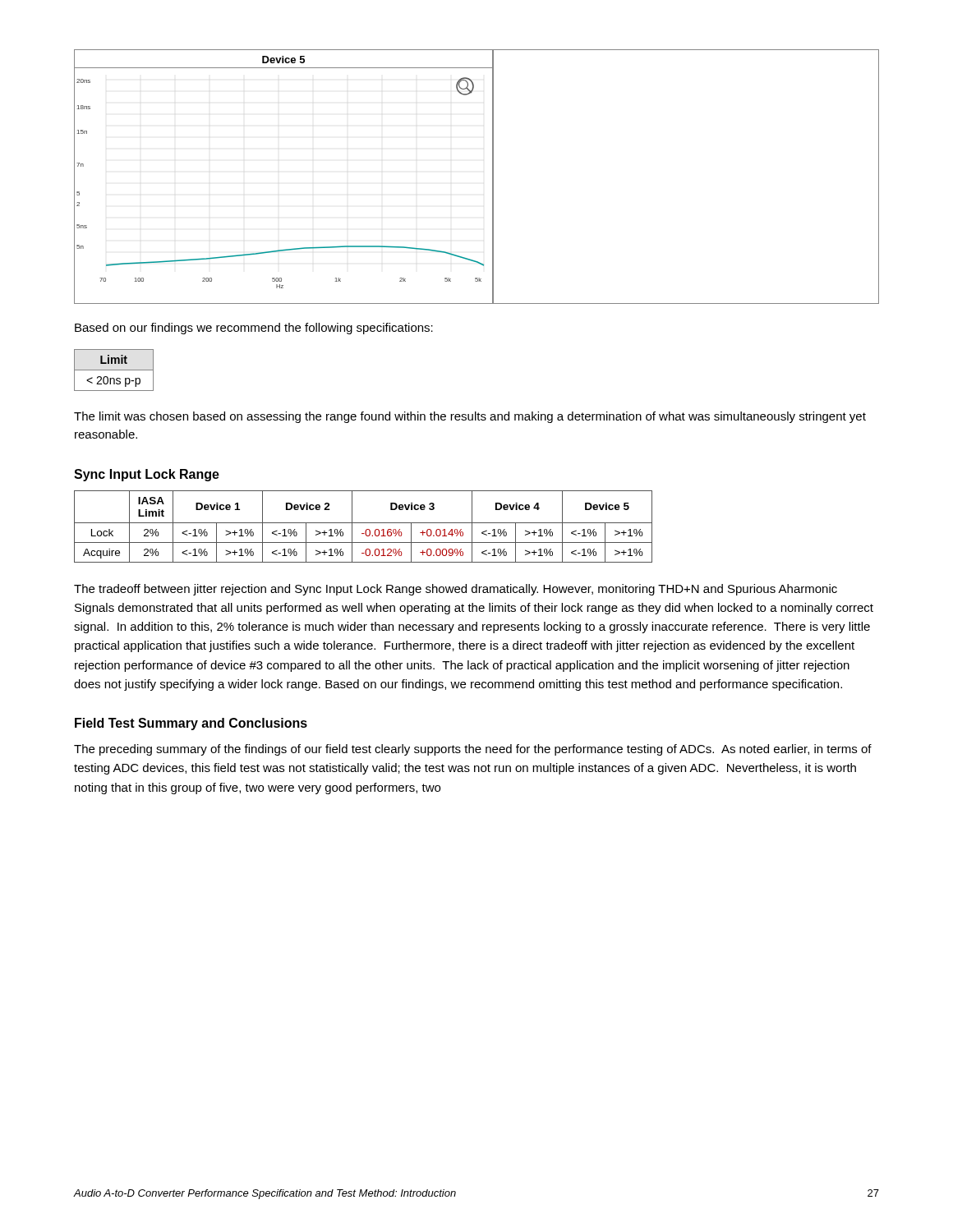Screen dimensions: 1232x953
Task: Navigate to the text starting "Based on our findings we recommend"
Action: [x=254, y=327]
